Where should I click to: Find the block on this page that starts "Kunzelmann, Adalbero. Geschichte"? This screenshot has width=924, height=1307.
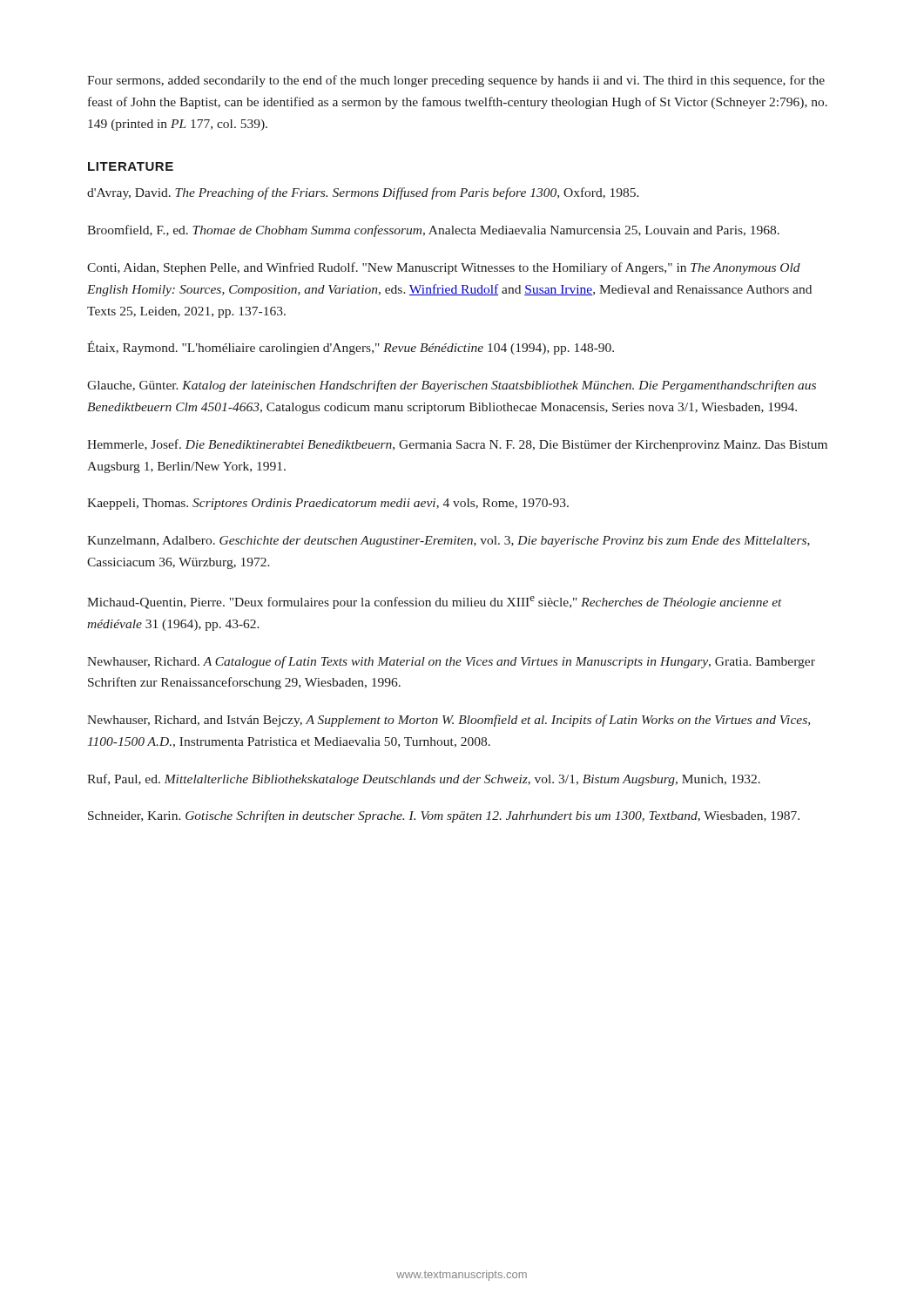(449, 551)
